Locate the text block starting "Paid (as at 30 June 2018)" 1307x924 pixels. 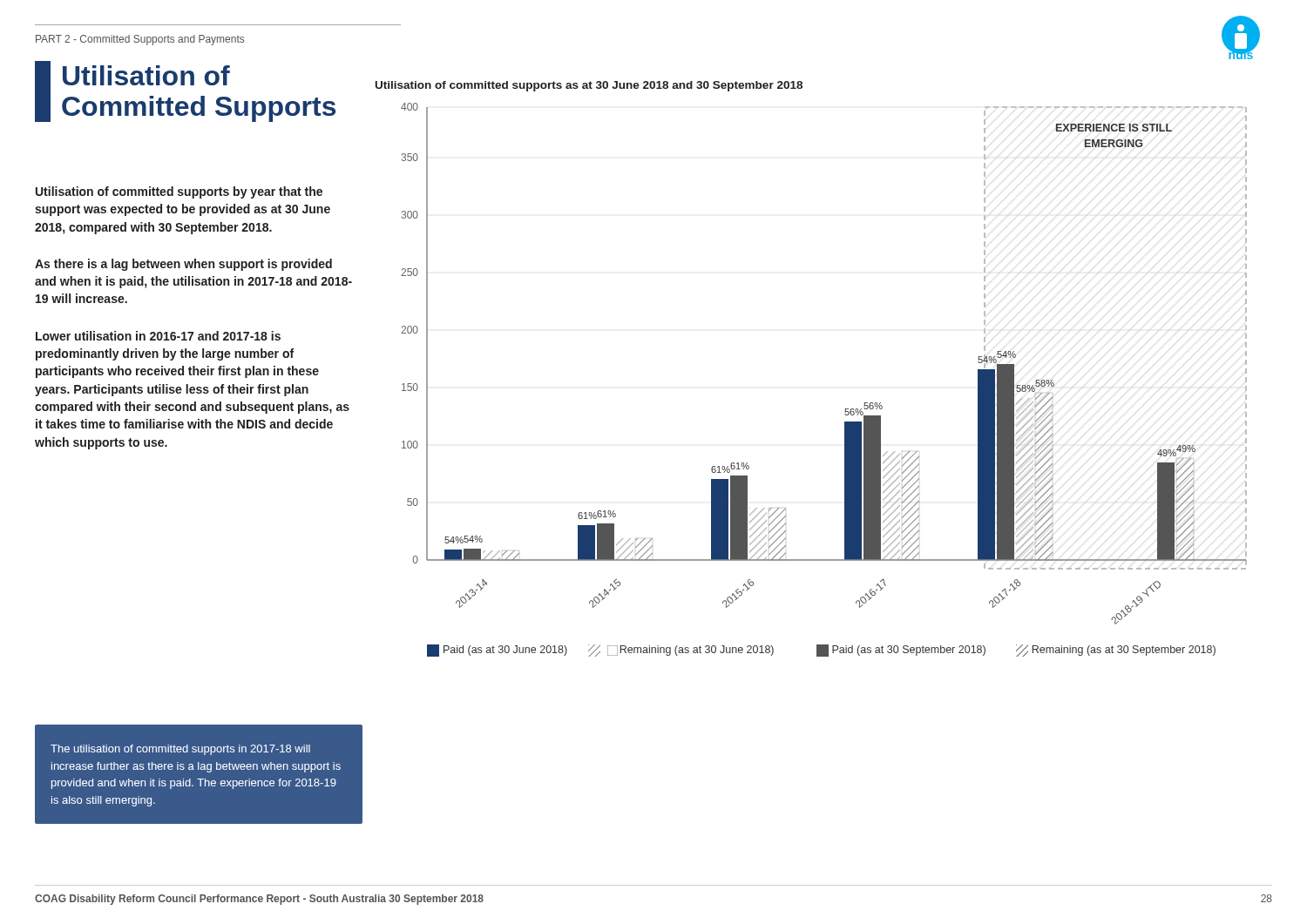point(822,650)
